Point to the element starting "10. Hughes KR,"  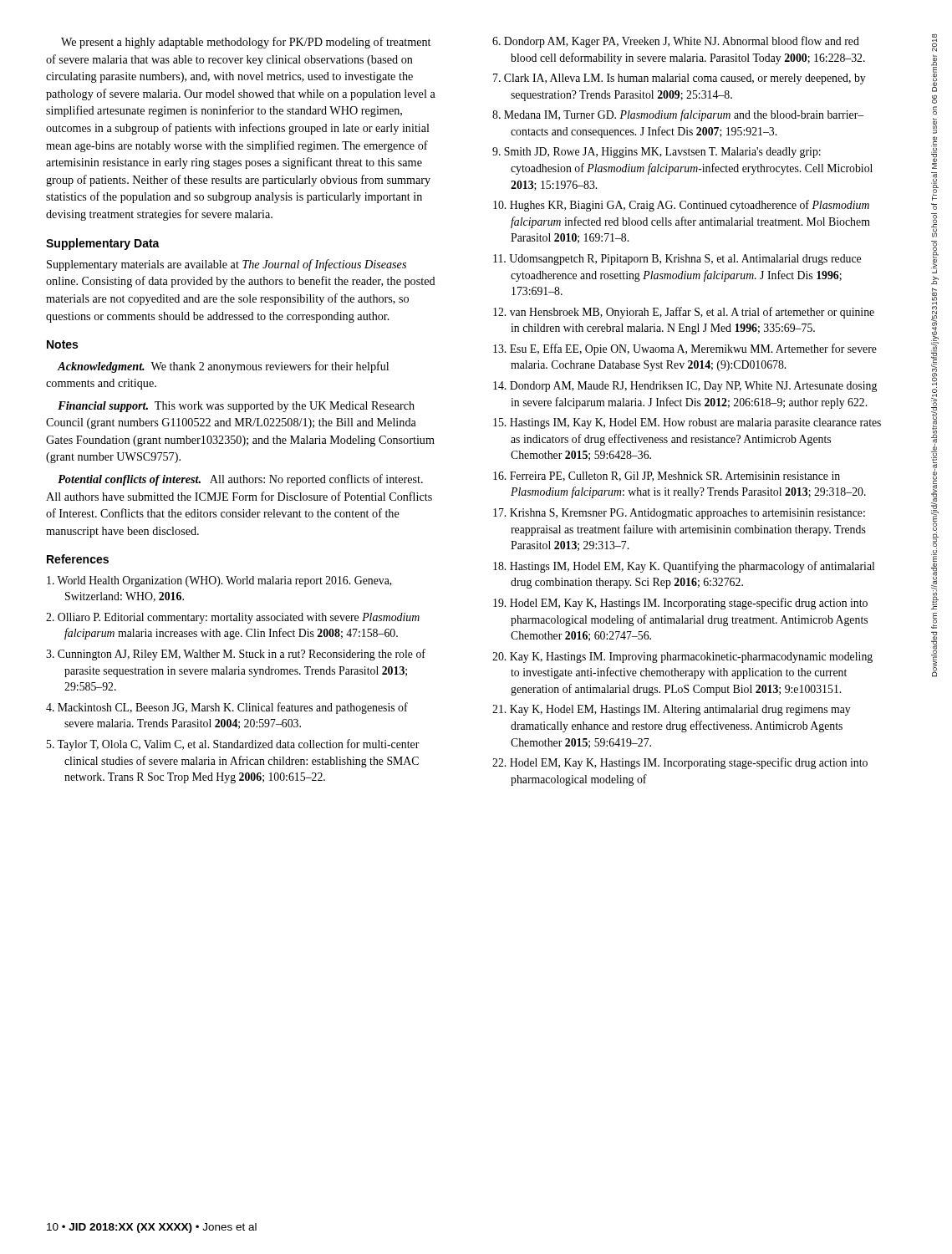688,222
